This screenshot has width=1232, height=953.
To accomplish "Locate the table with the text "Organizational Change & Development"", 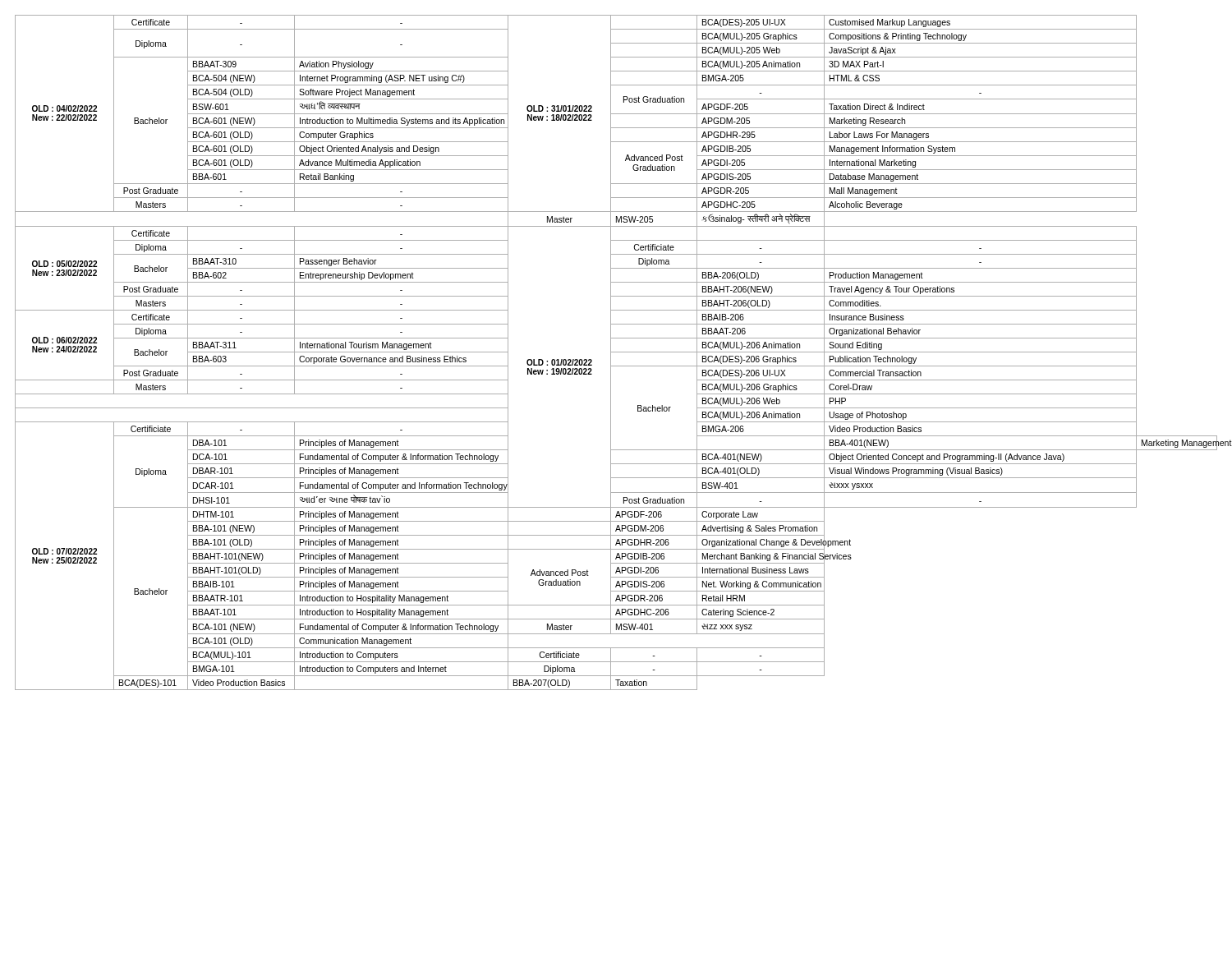I will click(616, 480).
